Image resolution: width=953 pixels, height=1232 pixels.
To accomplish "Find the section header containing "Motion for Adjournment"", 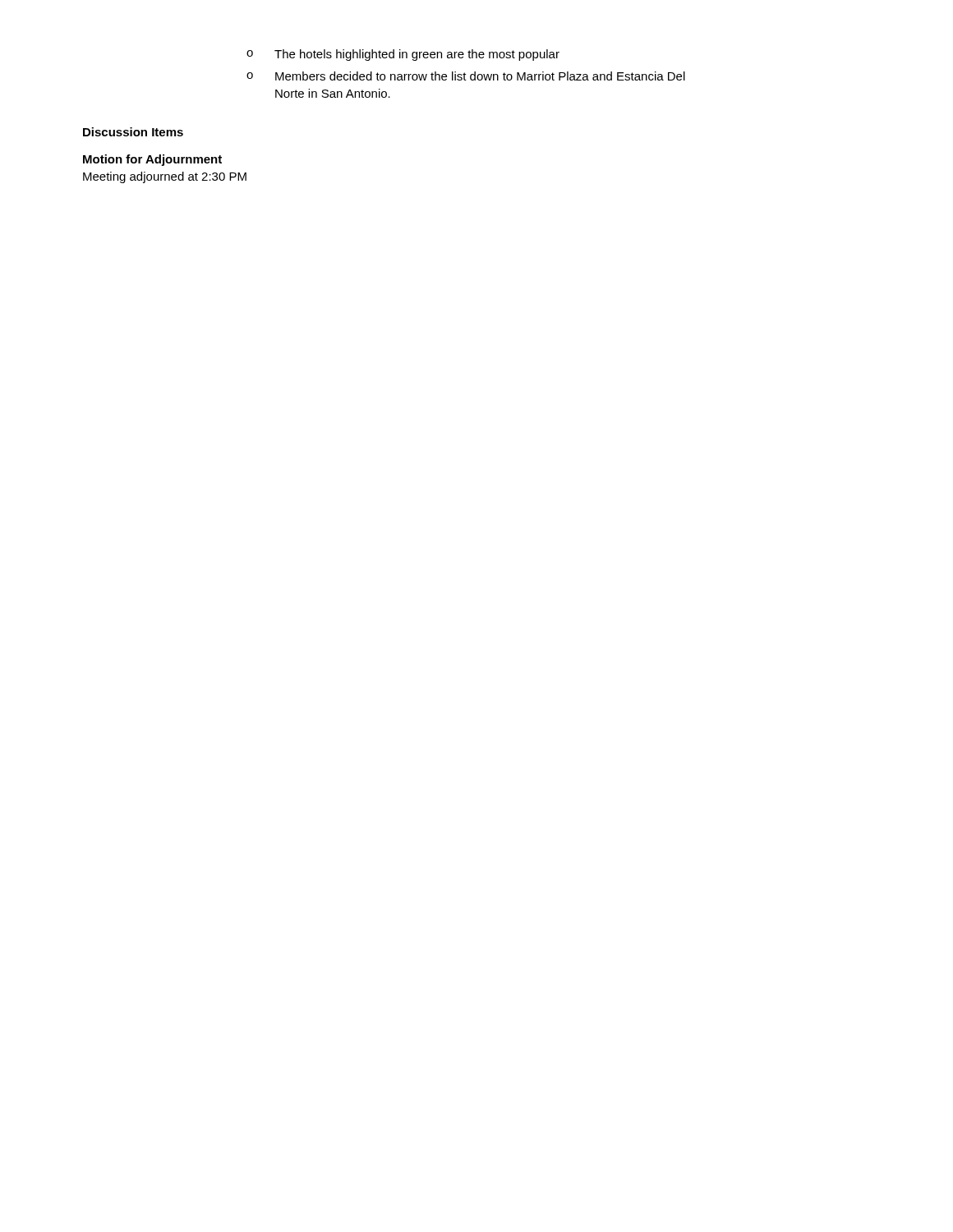I will [152, 159].
